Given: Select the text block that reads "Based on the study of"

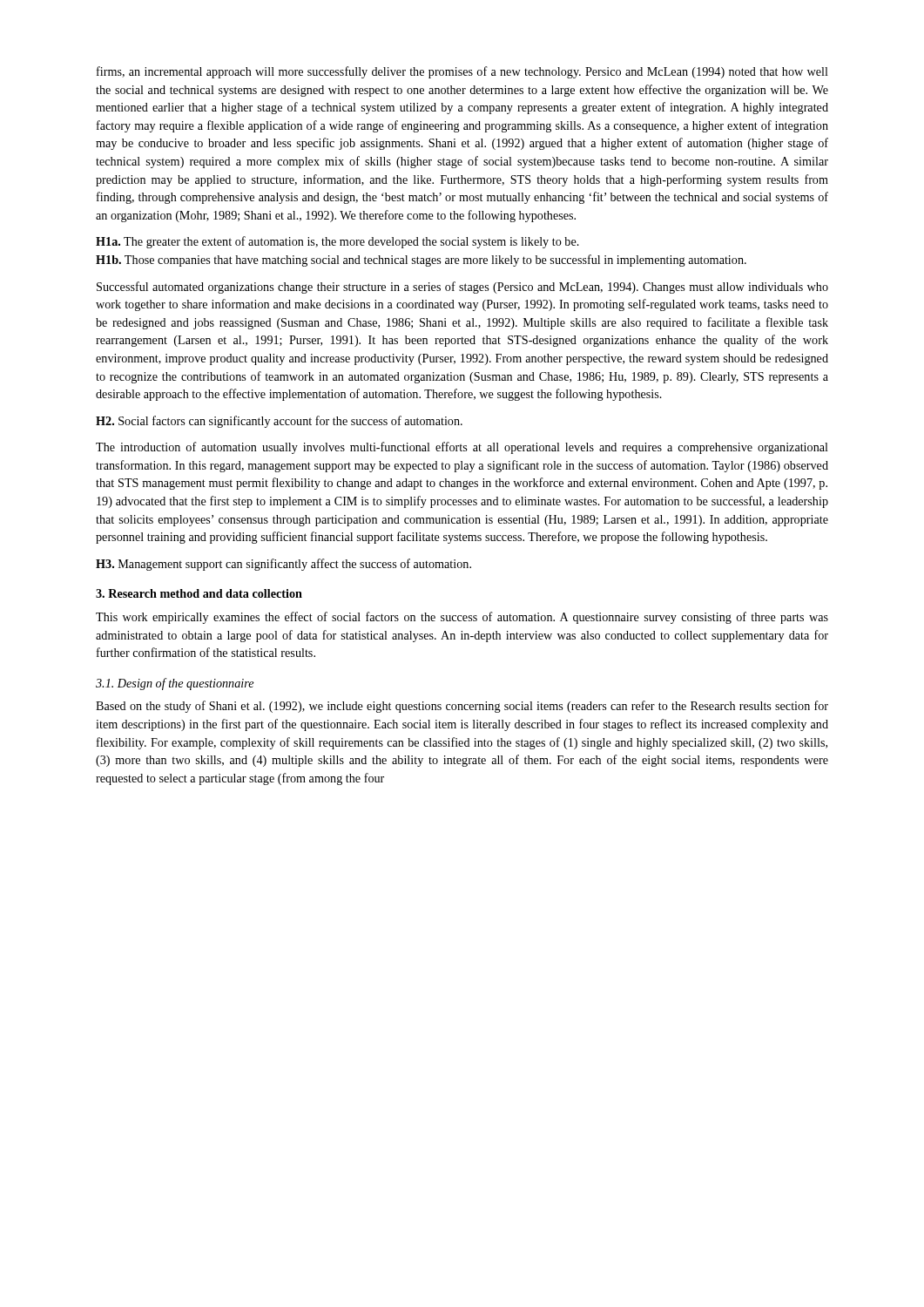Looking at the screenshot, I should click(462, 742).
